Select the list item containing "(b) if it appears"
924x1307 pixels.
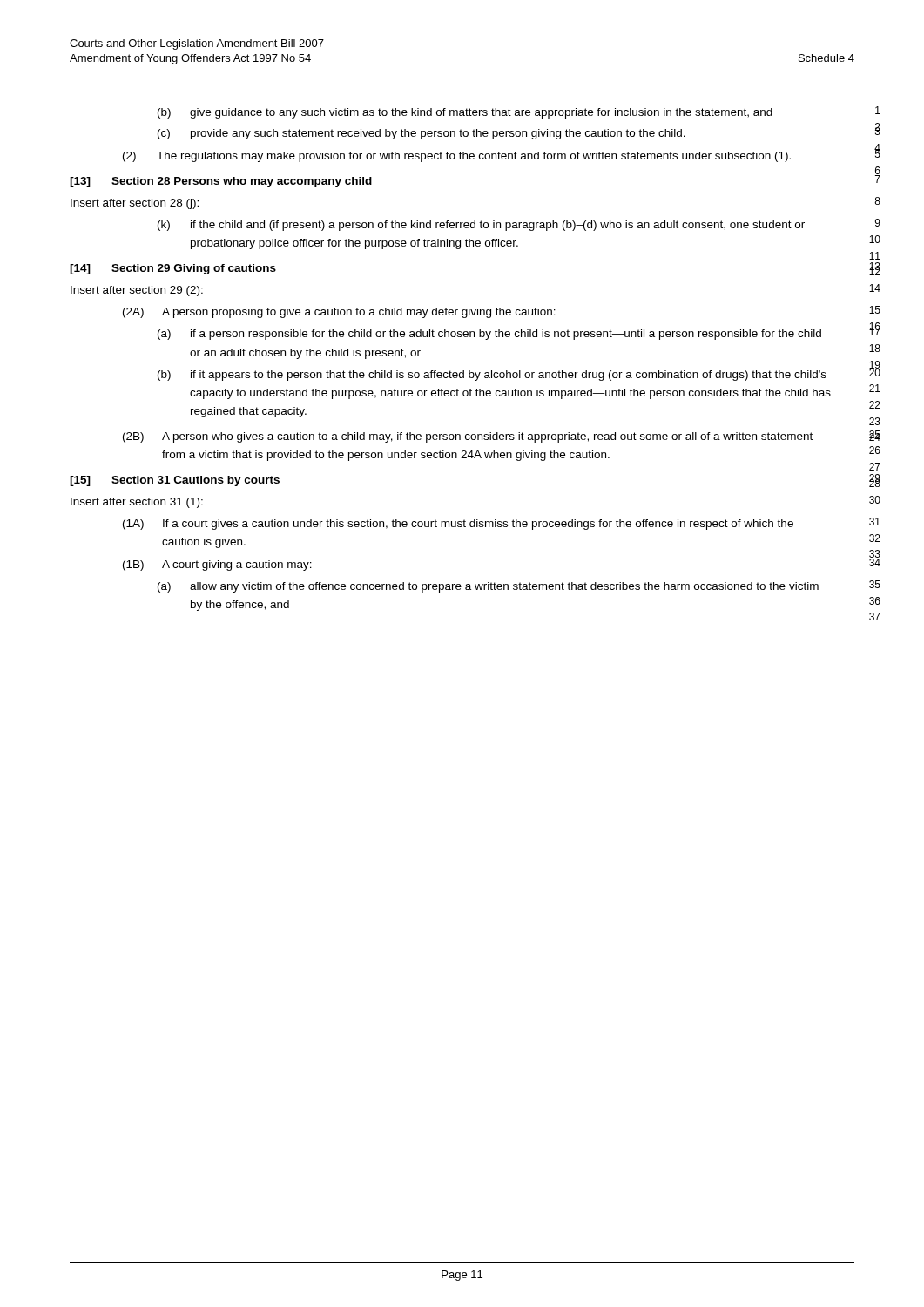pos(495,392)
